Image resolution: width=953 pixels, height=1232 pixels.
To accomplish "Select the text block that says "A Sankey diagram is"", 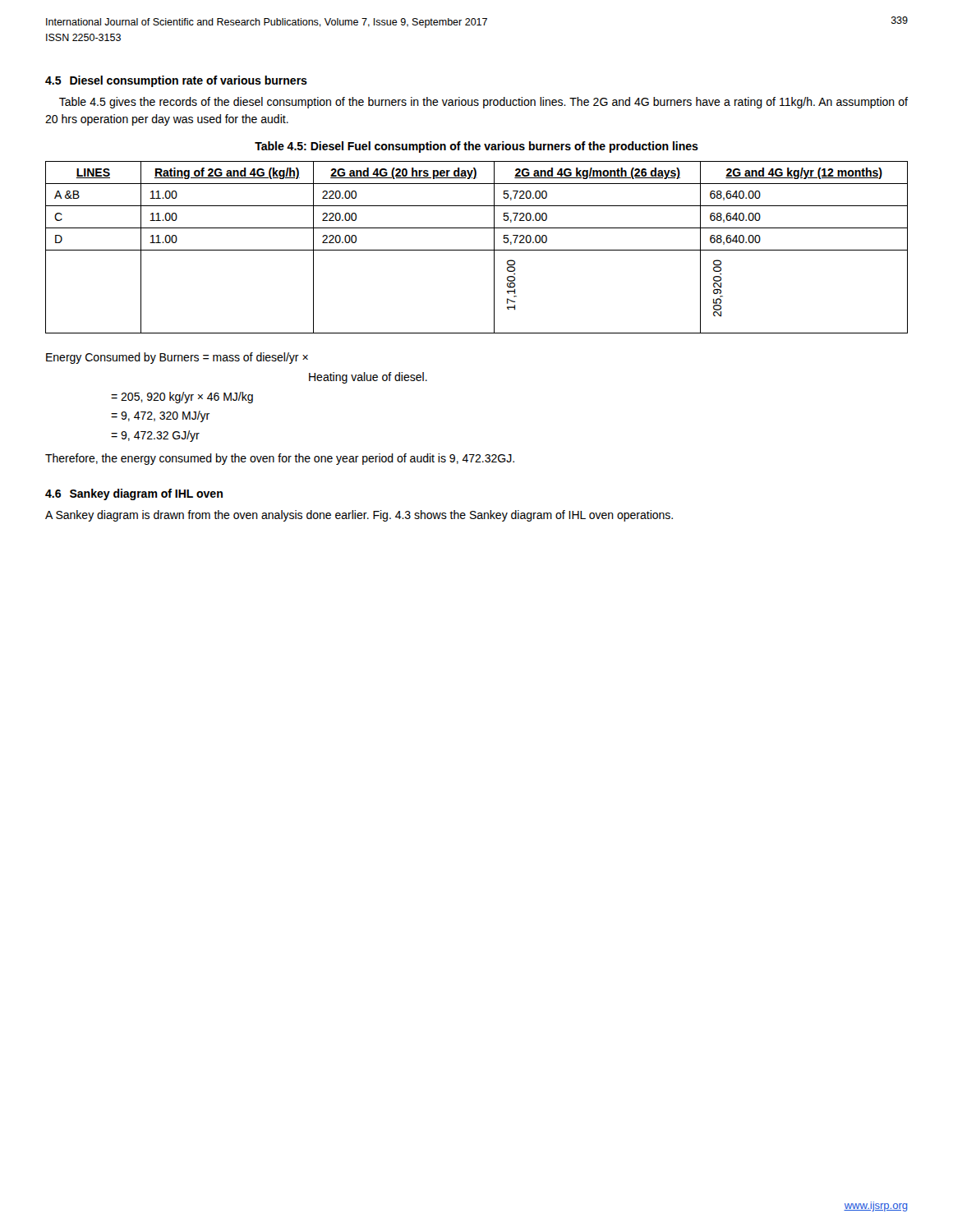I will [x=360, y=515].
